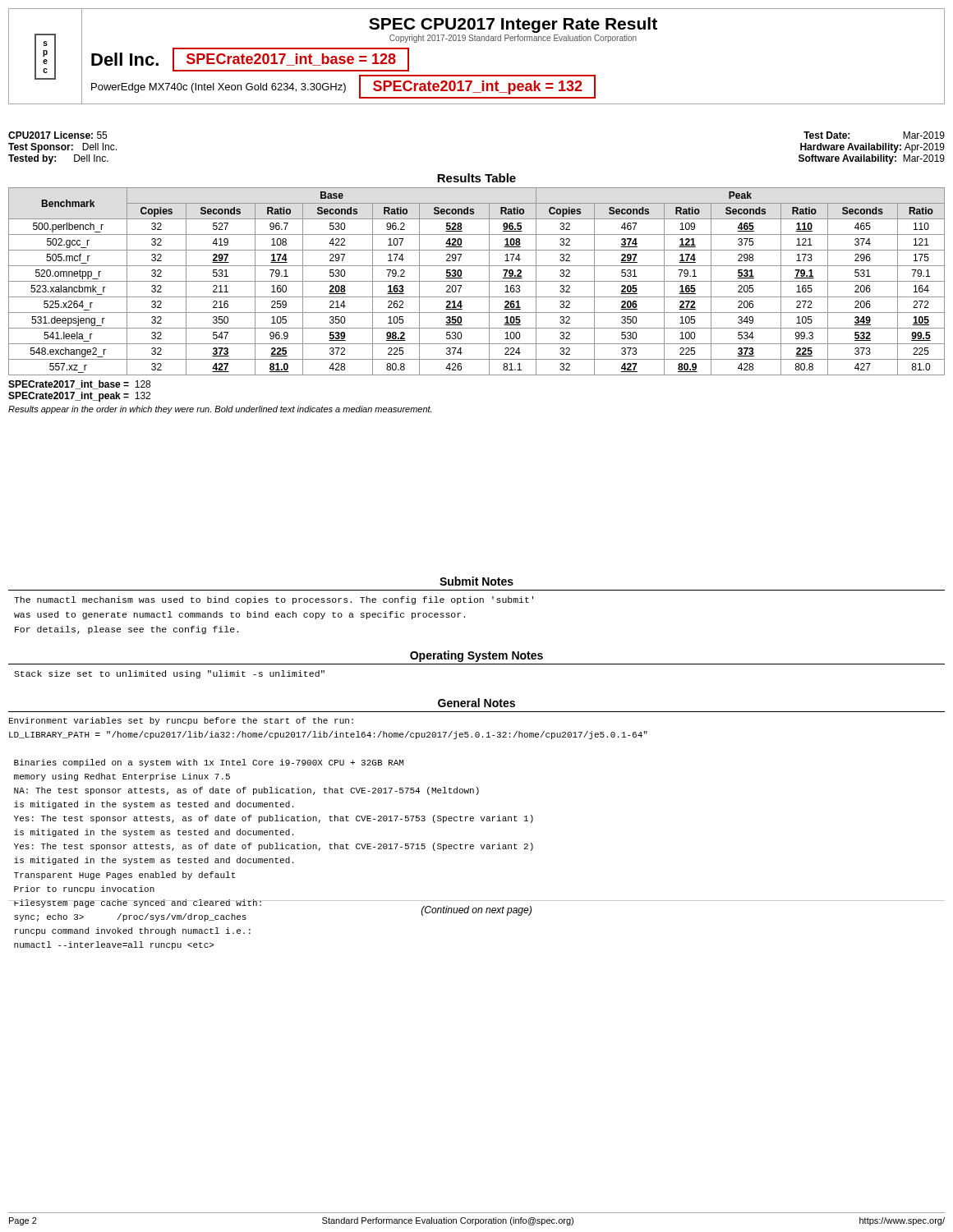The height and width of the screenshot is (1232, 953).
Task: Where is the passage that starts "Stack size set"?
Action: (476, 674)
